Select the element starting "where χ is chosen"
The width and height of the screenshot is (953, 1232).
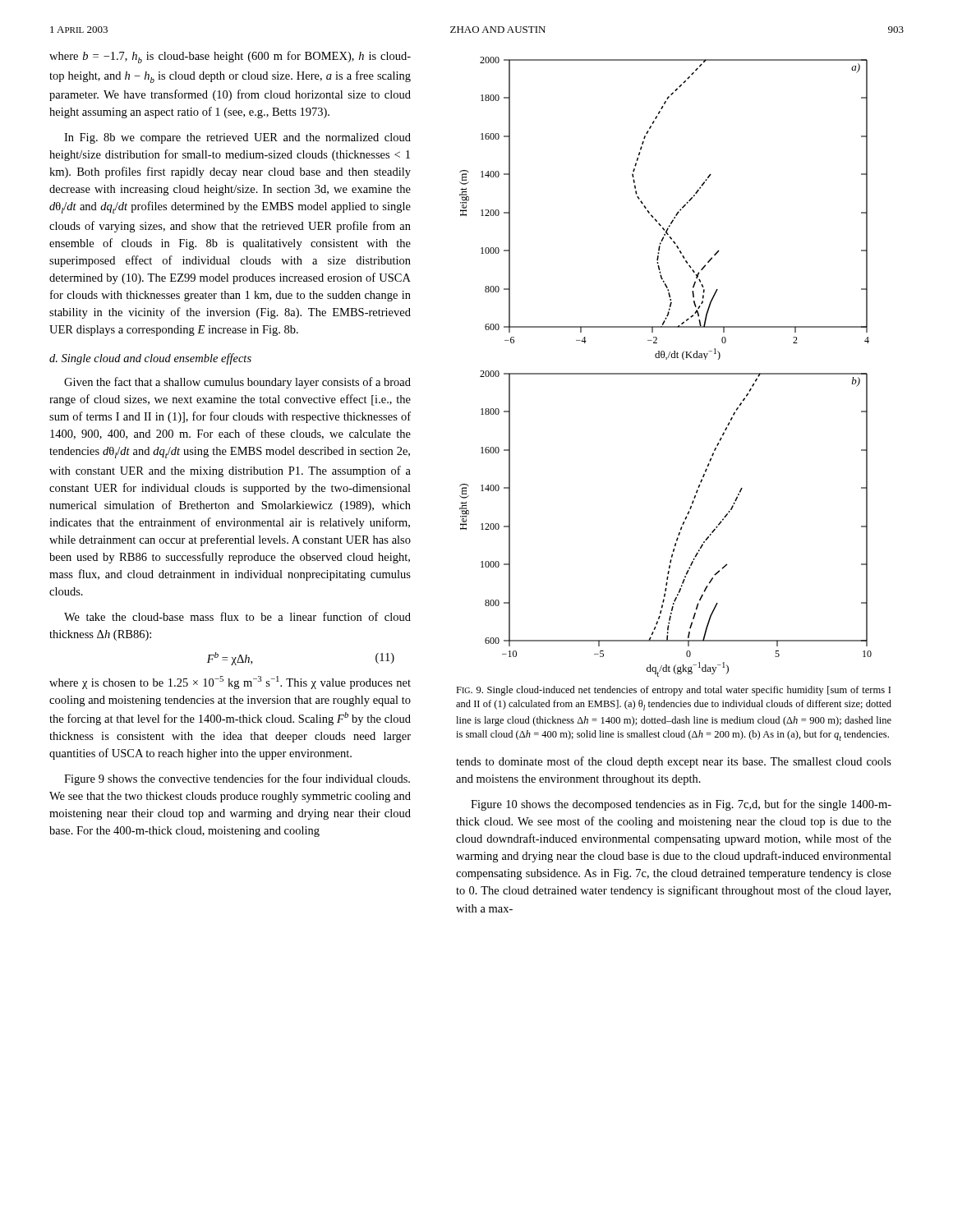[x=230, y=716]
